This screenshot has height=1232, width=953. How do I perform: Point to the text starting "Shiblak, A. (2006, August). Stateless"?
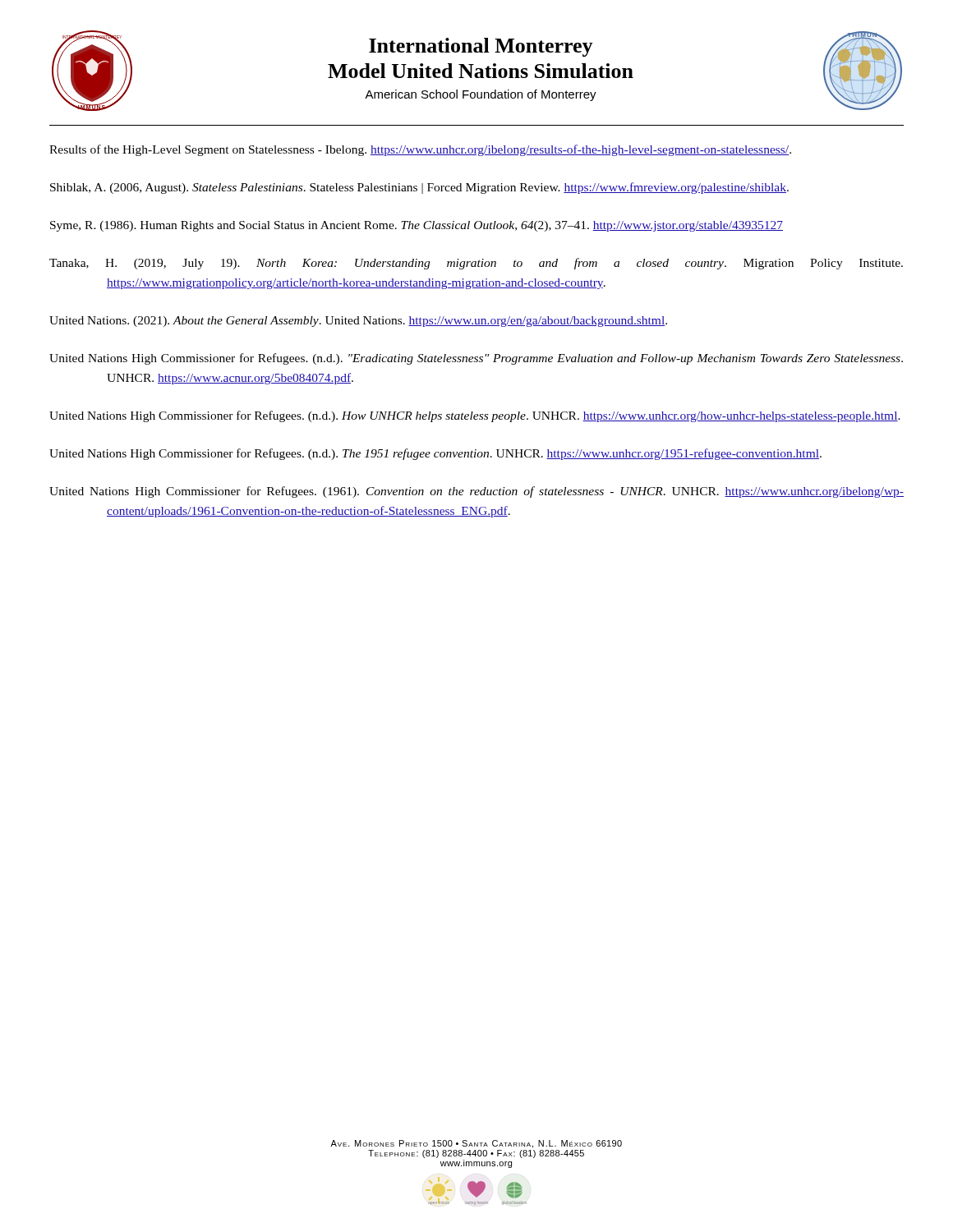pos(419,187)
